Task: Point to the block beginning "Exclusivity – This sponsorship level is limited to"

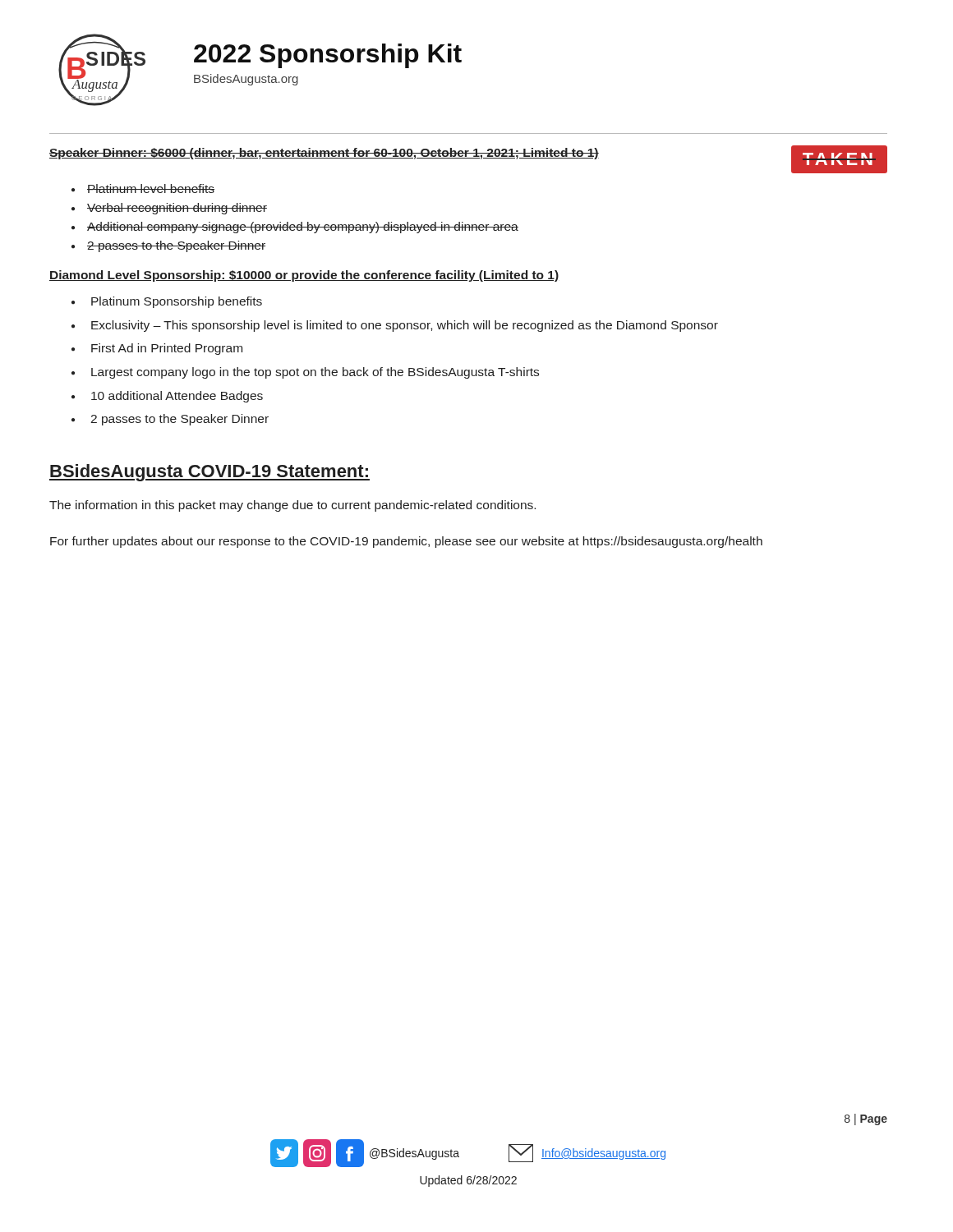Action: (404, 325)
